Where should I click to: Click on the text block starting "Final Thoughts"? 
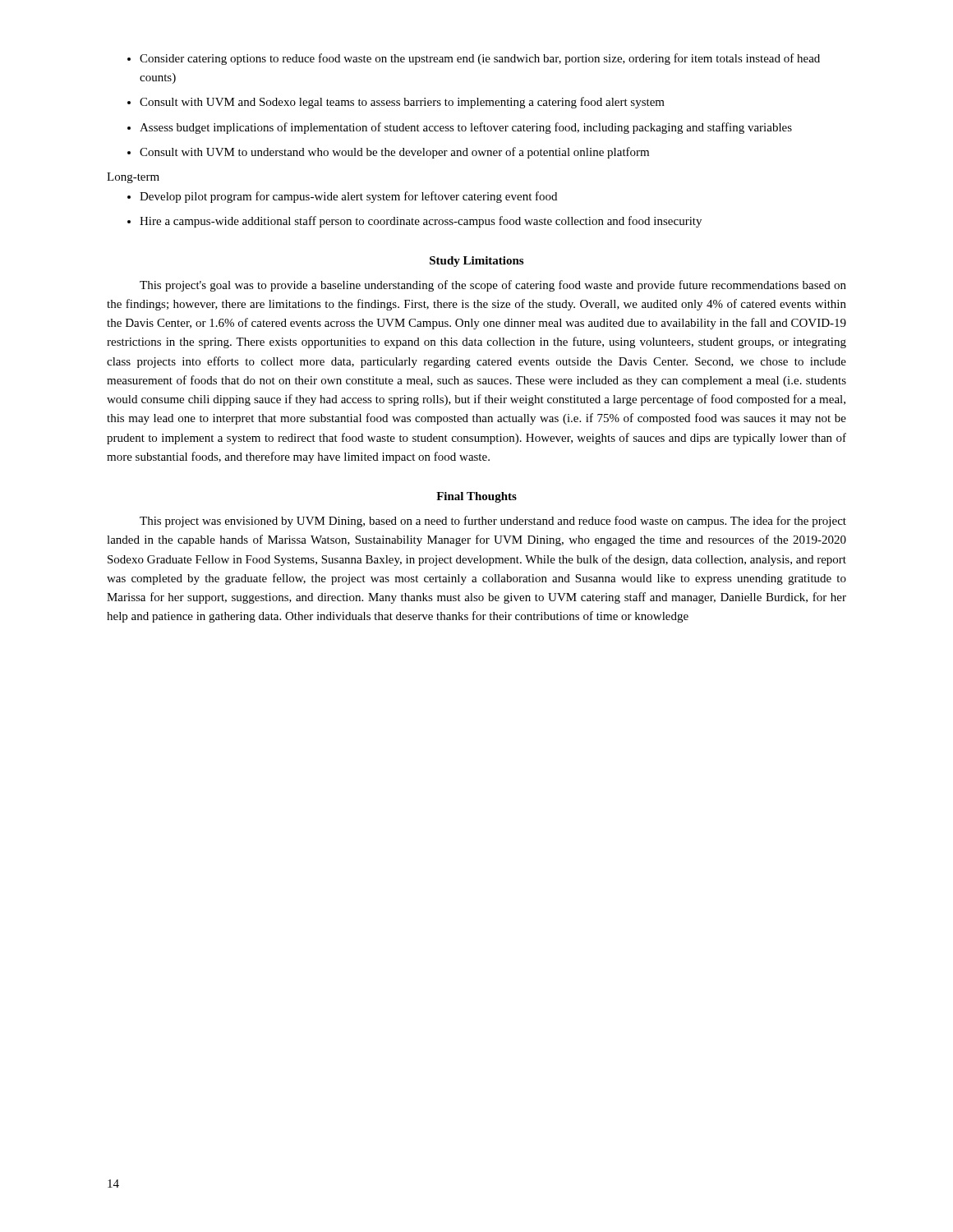point(476,496)
